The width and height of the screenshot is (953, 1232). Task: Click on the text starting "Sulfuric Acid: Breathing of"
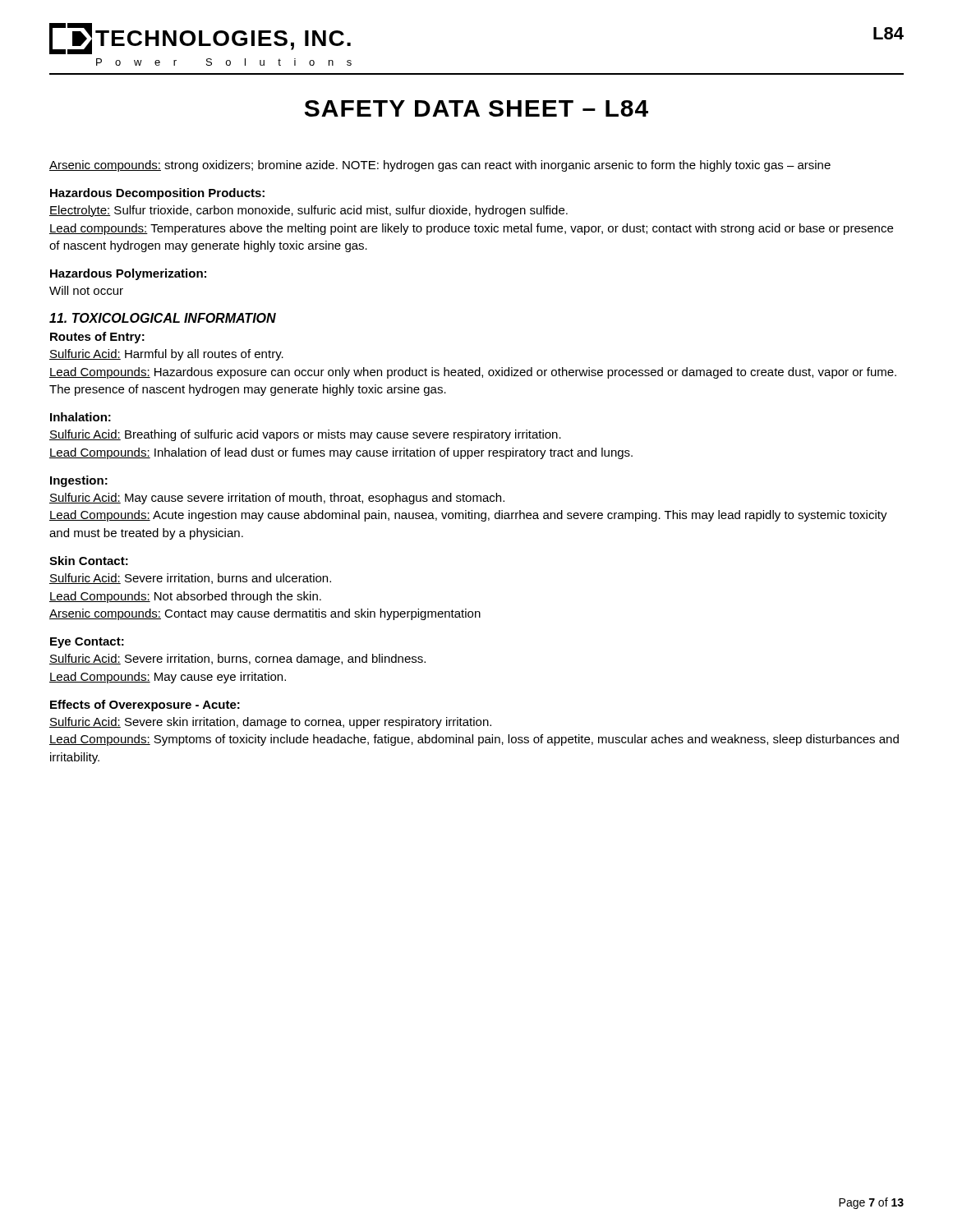[x=341, y=443]
